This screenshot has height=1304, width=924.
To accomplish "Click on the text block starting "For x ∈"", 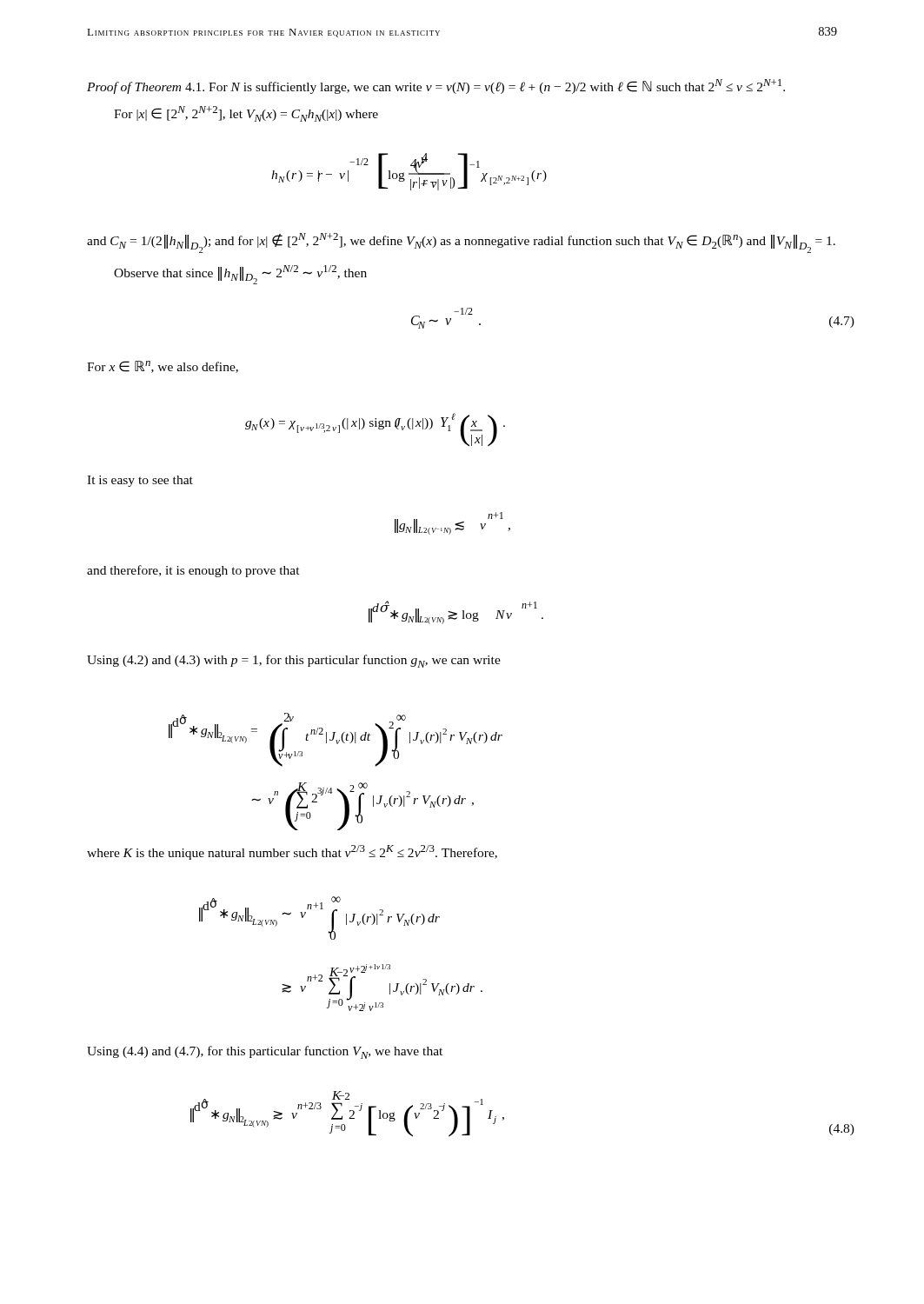I will 163,365.
